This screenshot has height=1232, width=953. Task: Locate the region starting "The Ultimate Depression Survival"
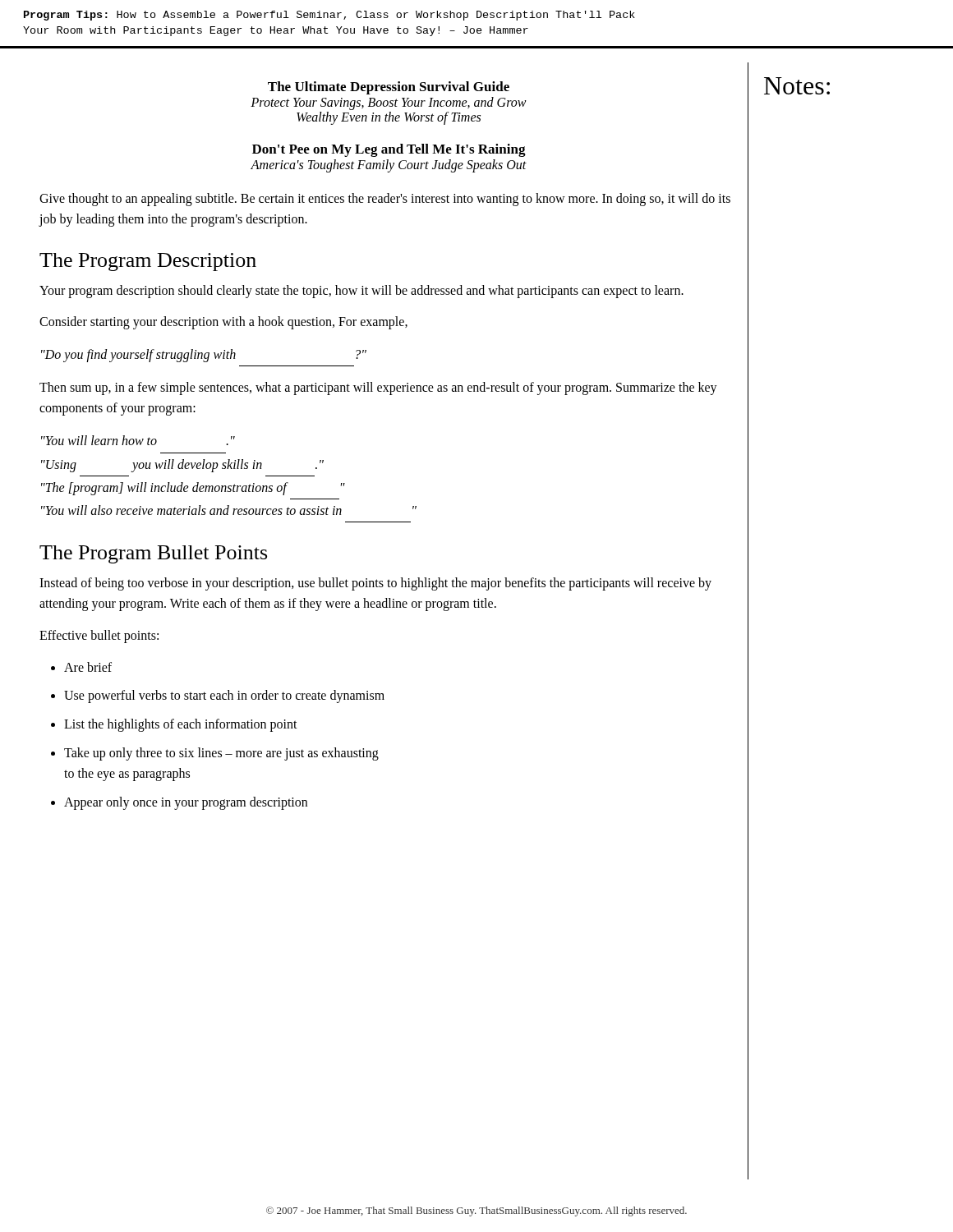click(389, 102)
